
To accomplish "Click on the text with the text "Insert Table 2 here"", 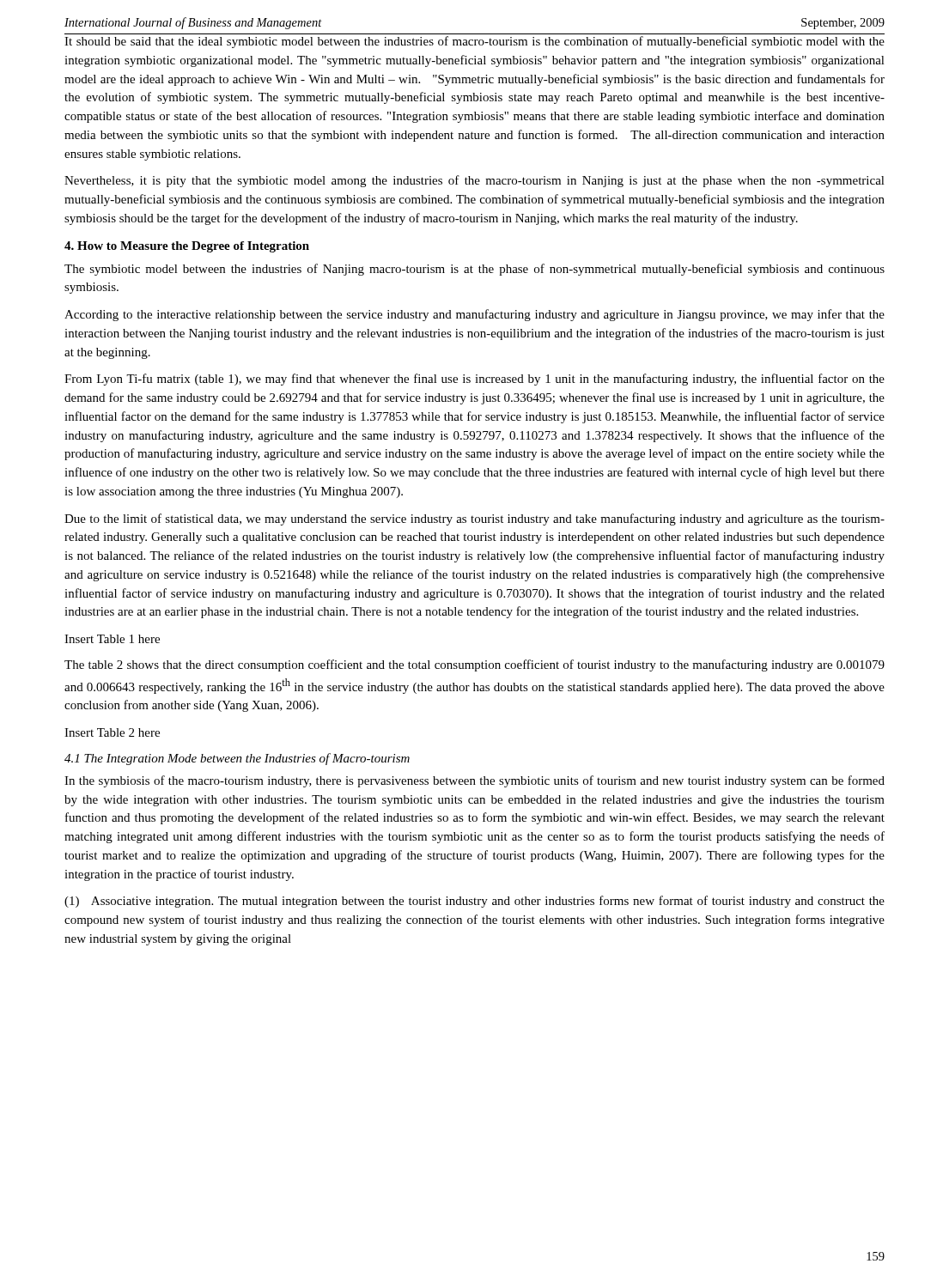I will 112,732.
